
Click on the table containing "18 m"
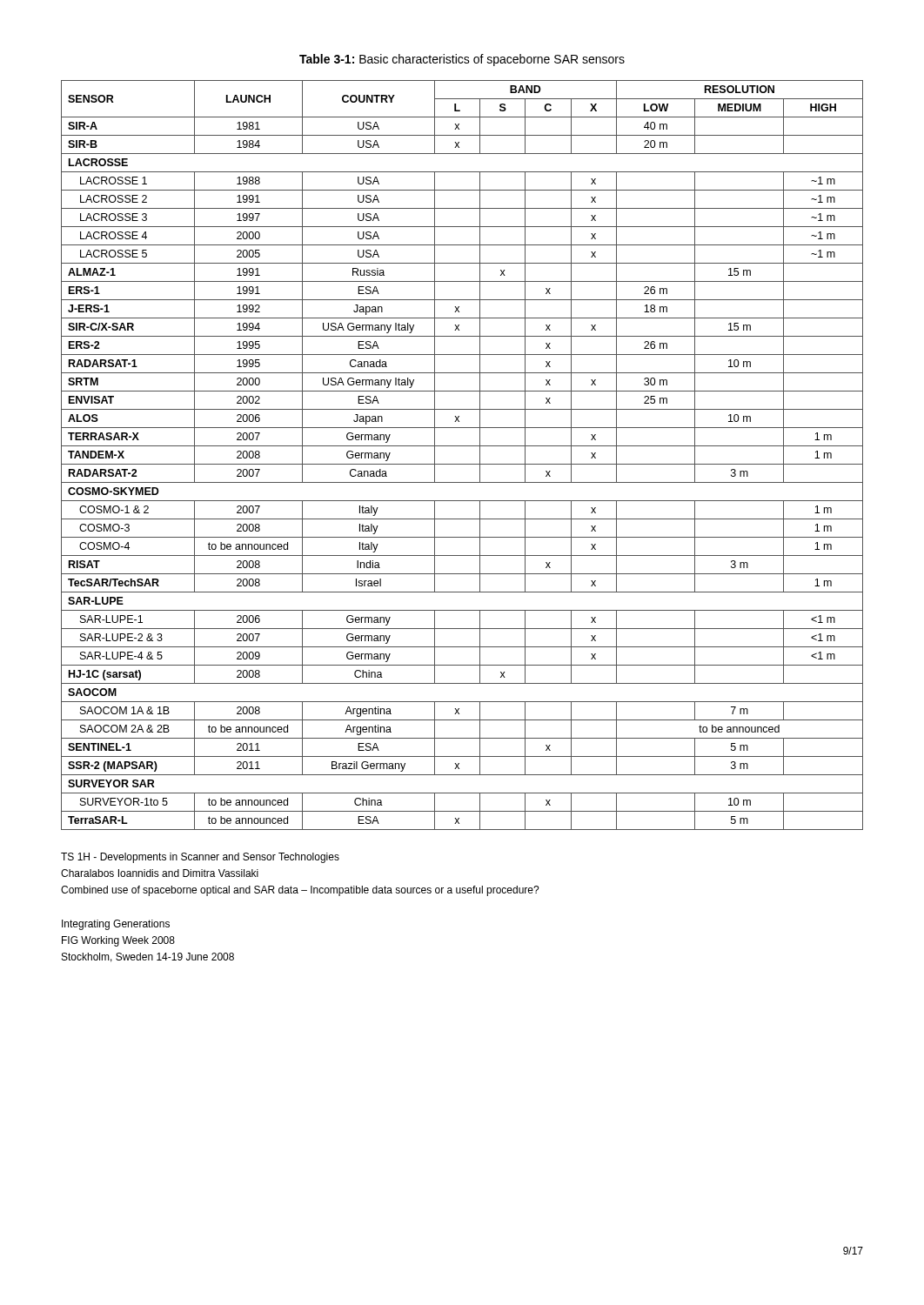coord(462,455)
